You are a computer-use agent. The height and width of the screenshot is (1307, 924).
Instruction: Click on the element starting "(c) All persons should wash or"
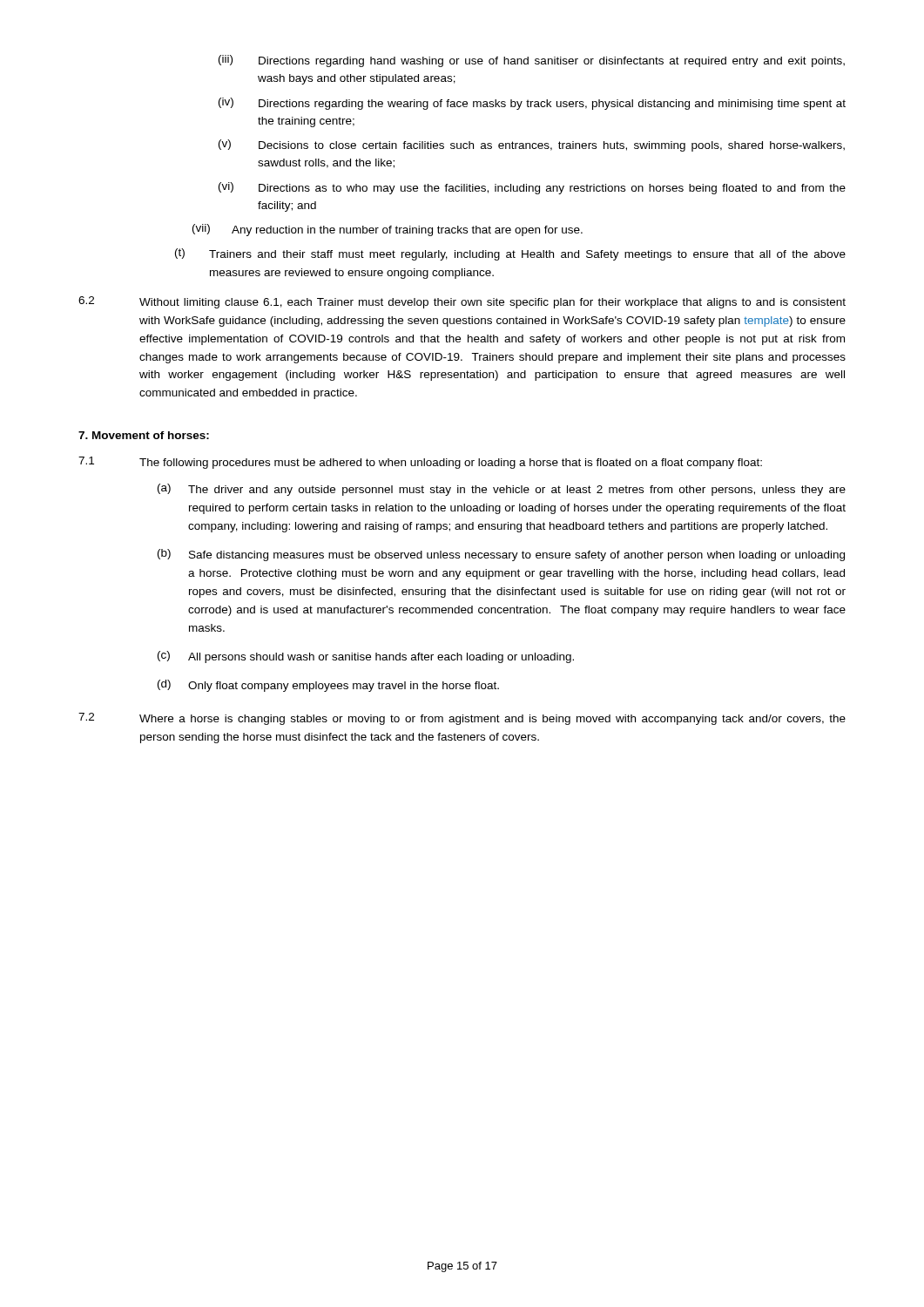[x=501, y=657]
